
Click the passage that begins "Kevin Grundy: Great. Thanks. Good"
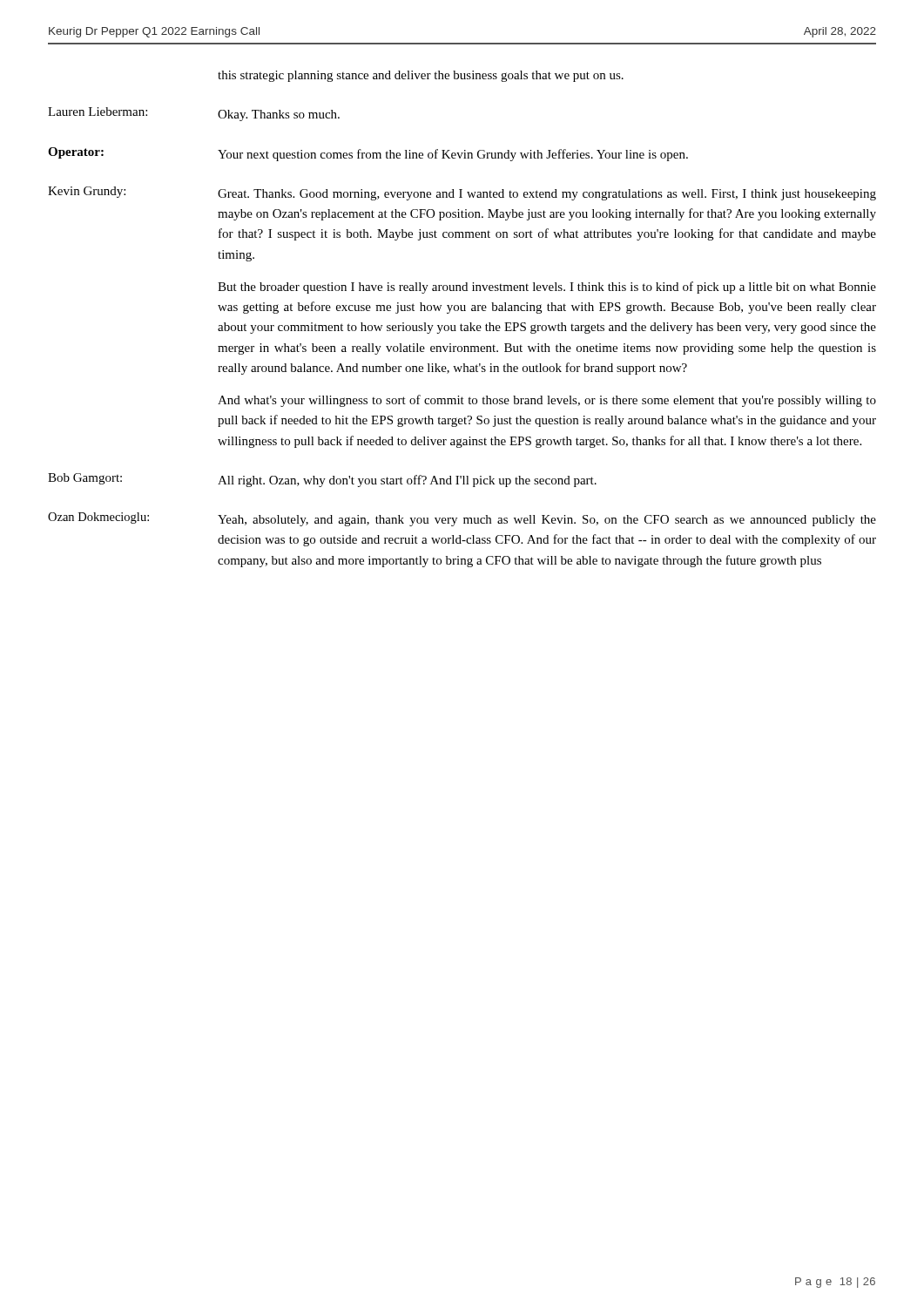(462, 317)
